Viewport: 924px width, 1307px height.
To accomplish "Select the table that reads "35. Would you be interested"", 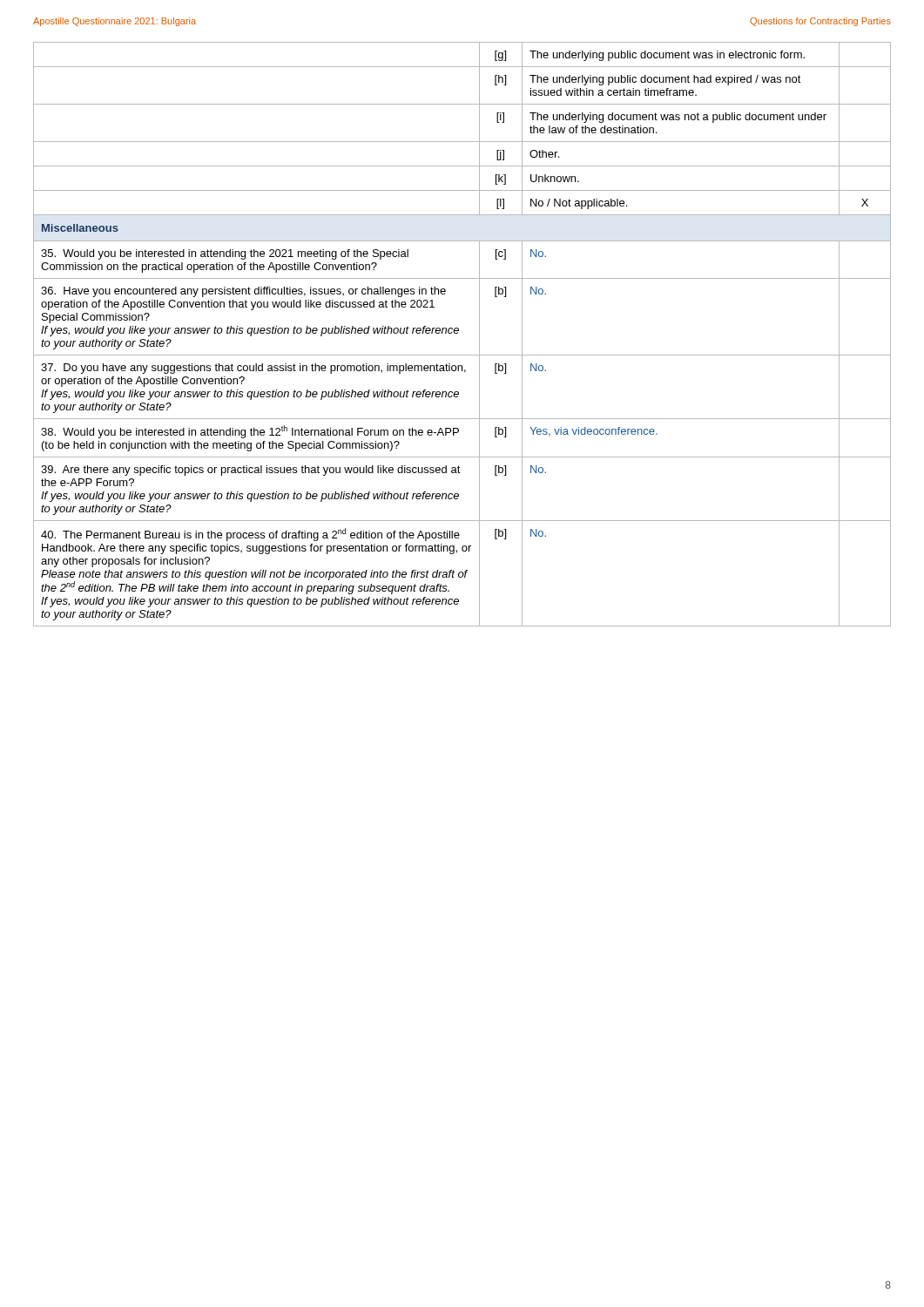I will point(462,654).
